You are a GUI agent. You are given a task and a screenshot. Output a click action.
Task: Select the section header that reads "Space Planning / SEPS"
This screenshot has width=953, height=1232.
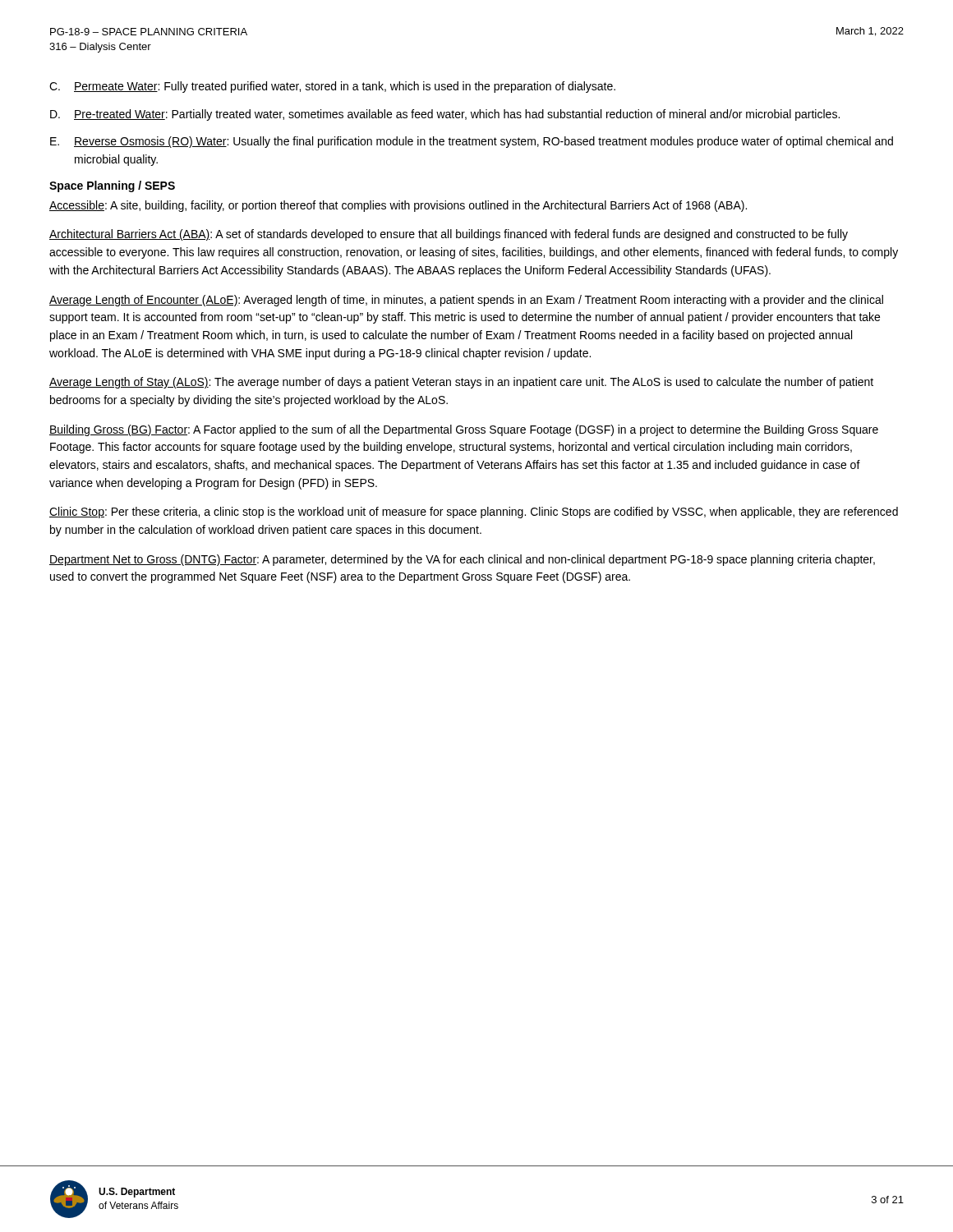coord(112,185)
